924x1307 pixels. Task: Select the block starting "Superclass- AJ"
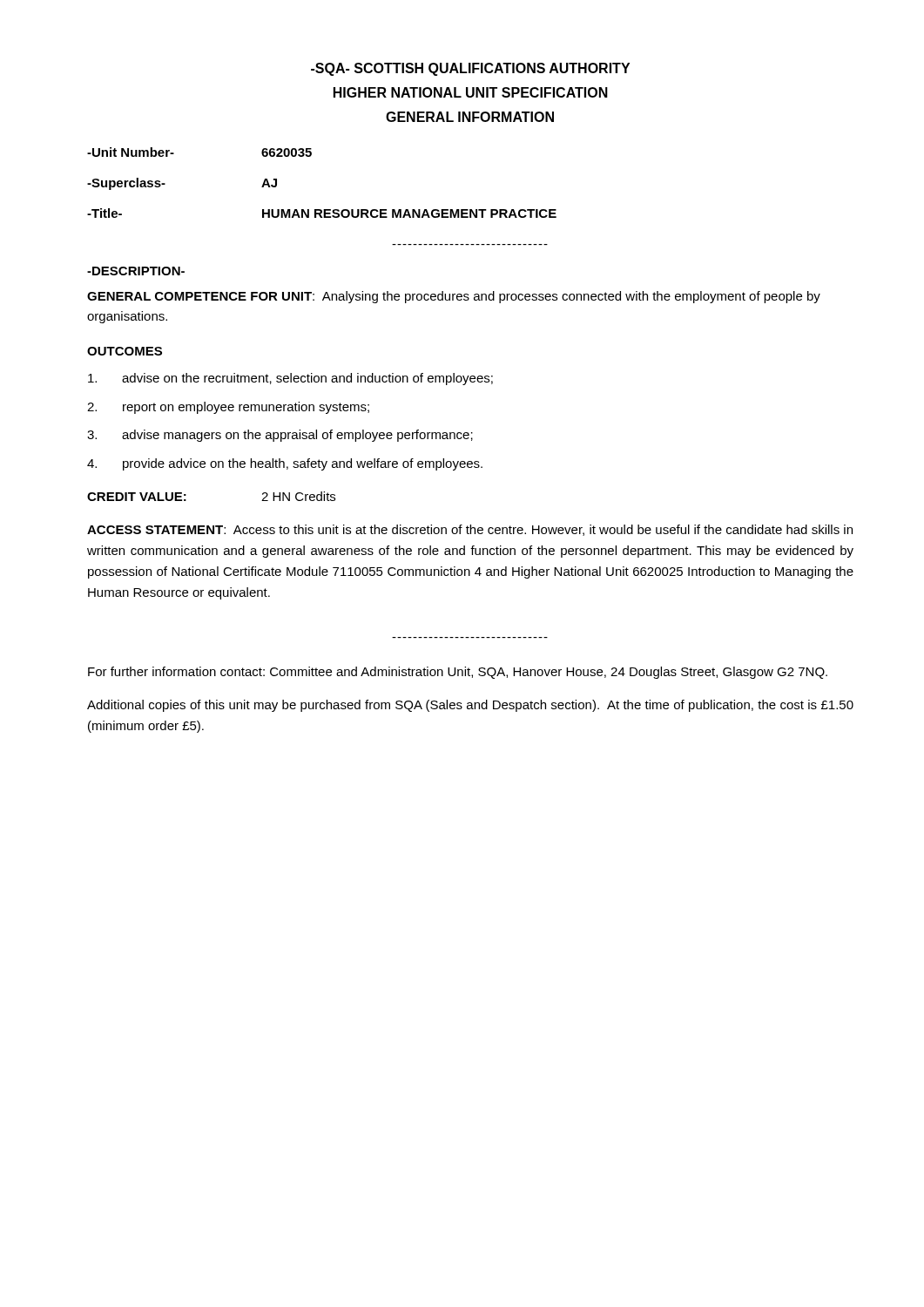(131, 183)
